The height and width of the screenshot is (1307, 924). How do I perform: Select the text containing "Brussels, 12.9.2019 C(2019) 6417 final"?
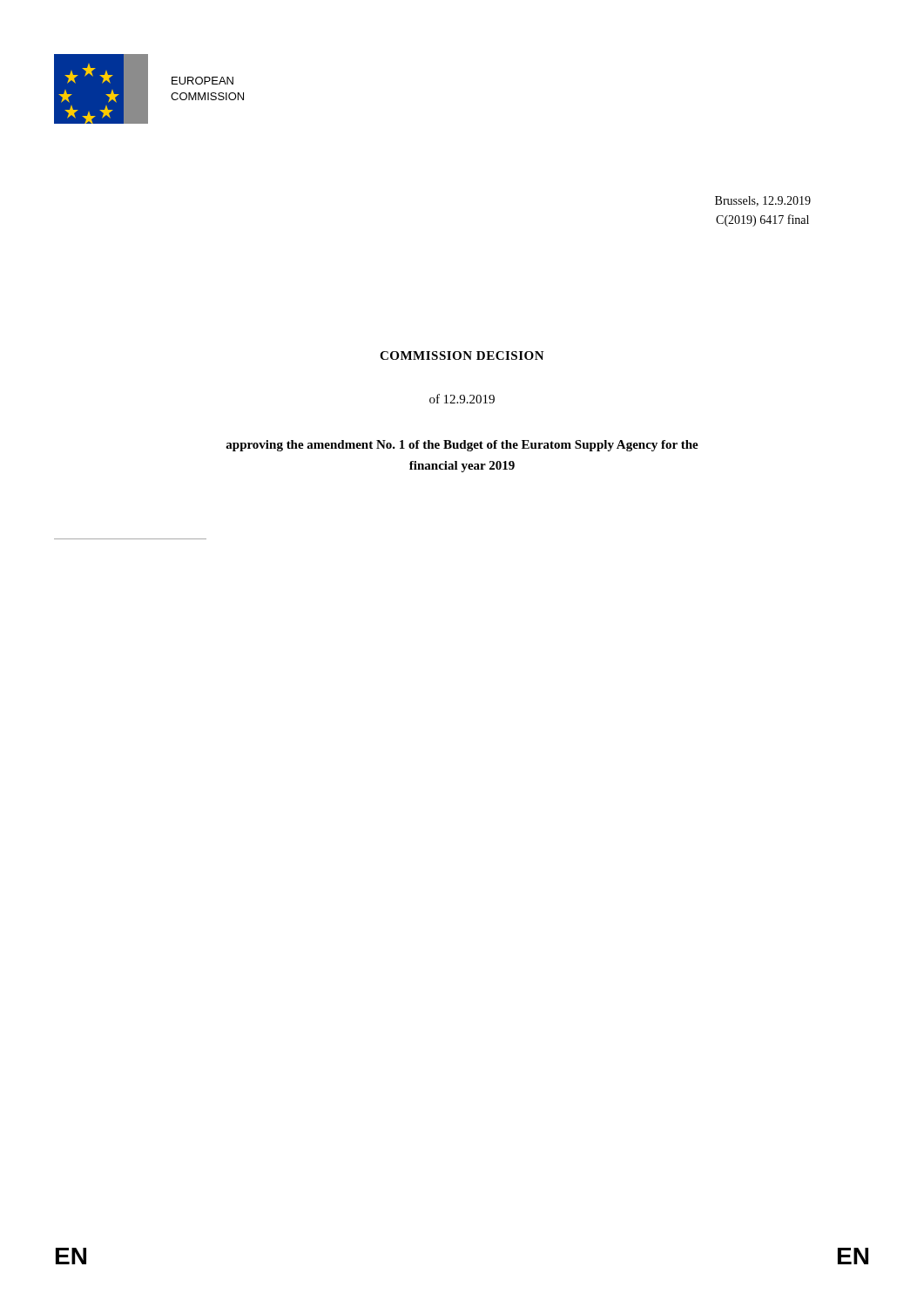763,211
